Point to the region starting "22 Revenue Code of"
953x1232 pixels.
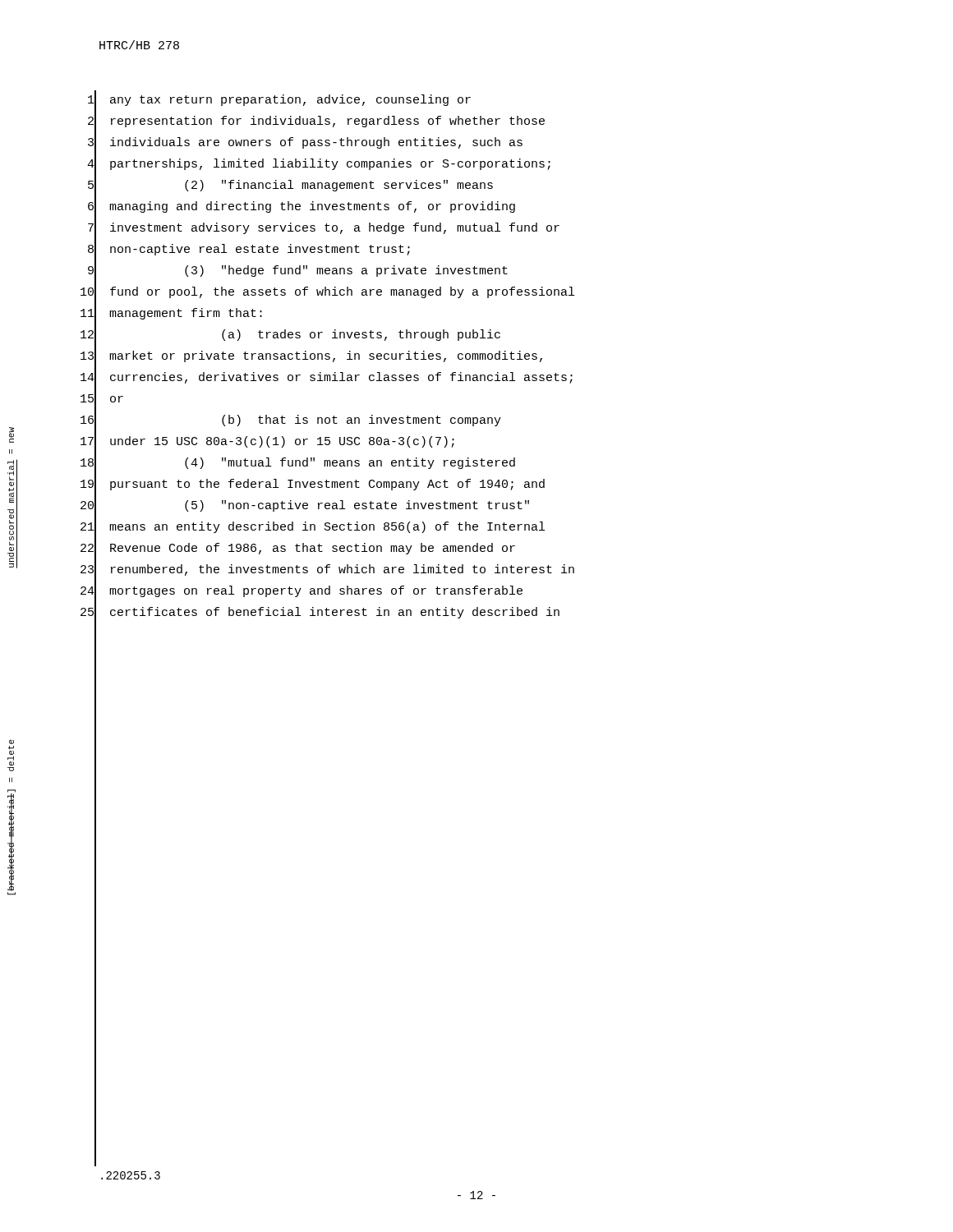tap(485, 549)
